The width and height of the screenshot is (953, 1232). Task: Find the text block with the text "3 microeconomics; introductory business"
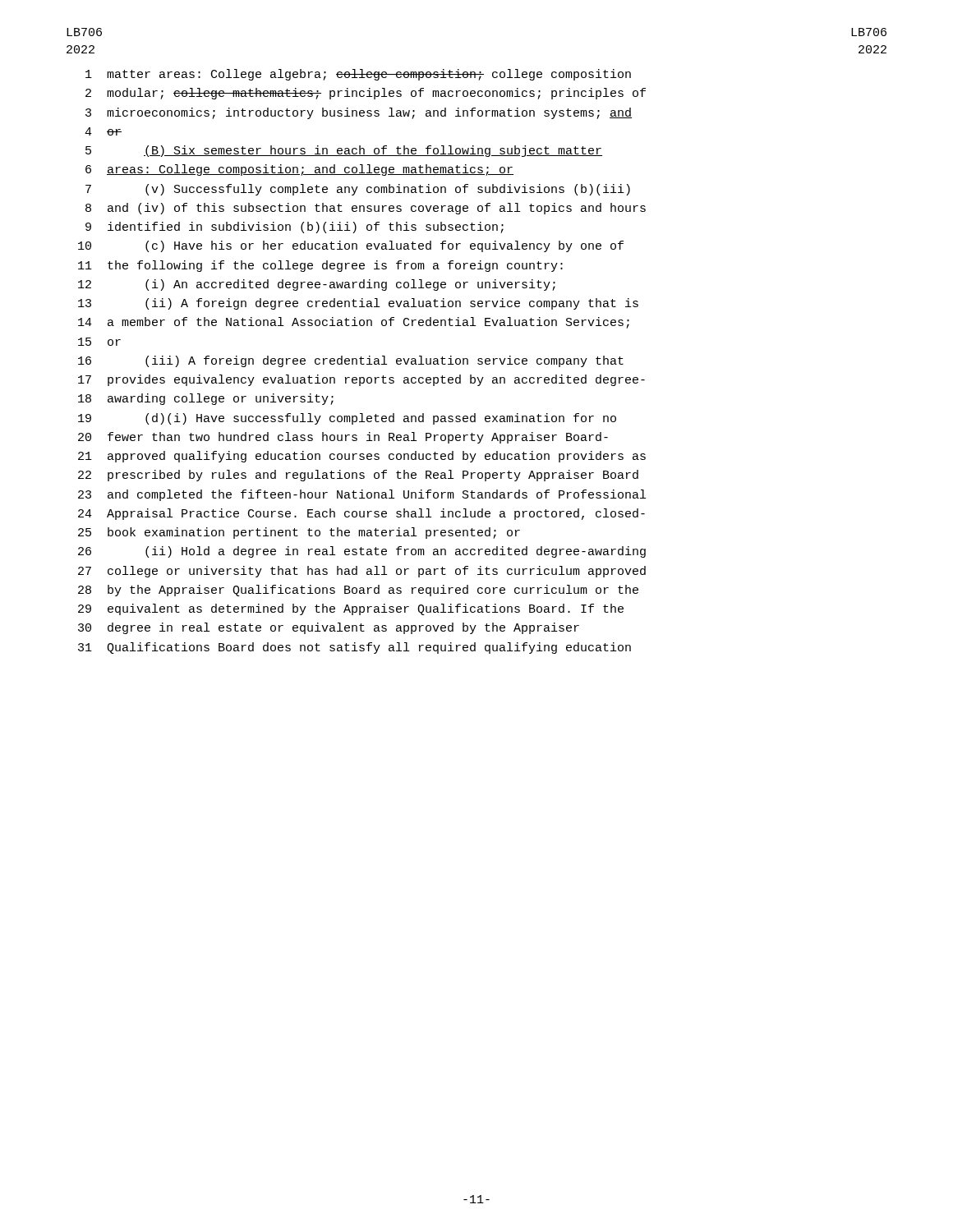tap(476, 113)
